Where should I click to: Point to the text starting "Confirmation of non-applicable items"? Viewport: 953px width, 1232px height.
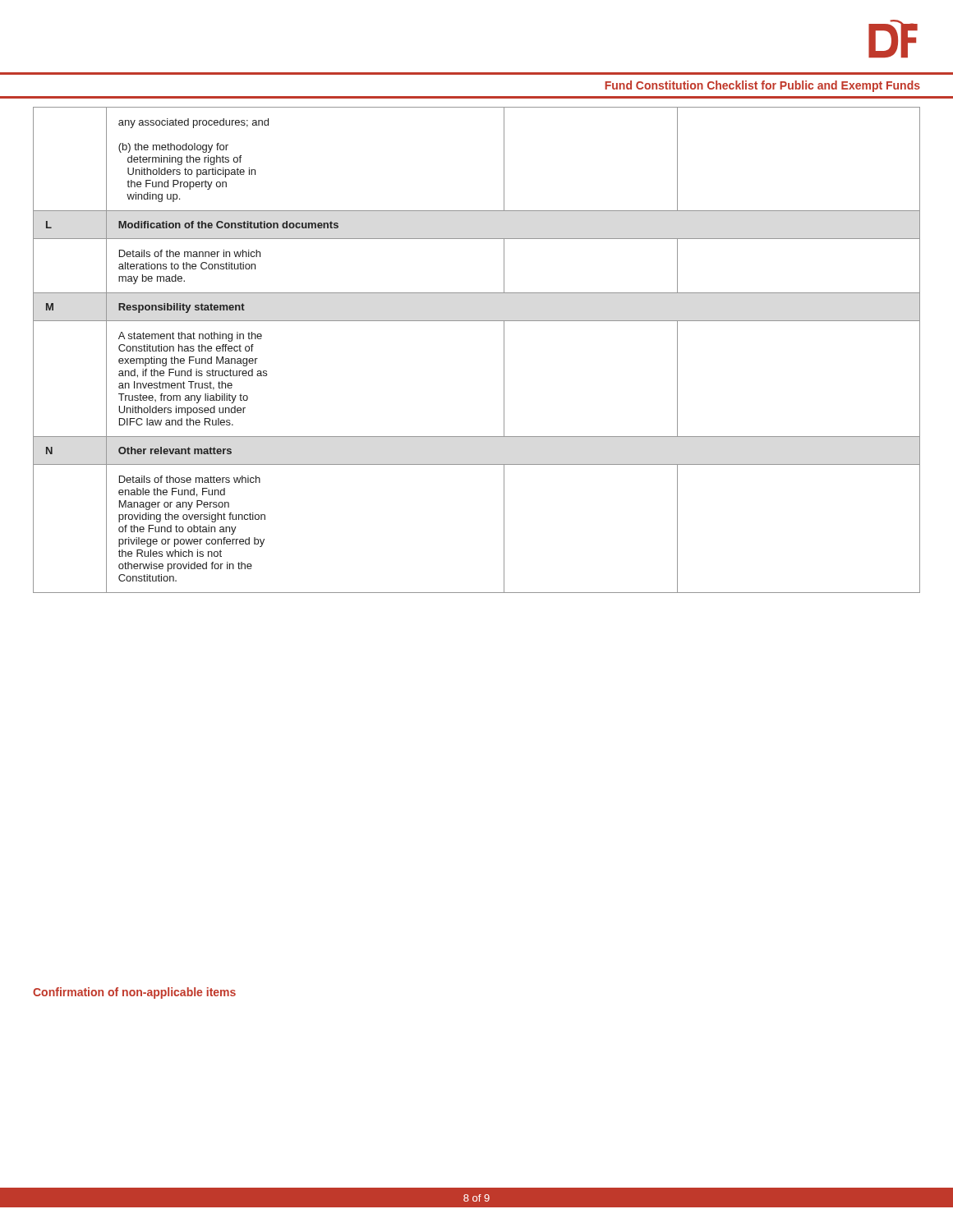coord(134,992)
